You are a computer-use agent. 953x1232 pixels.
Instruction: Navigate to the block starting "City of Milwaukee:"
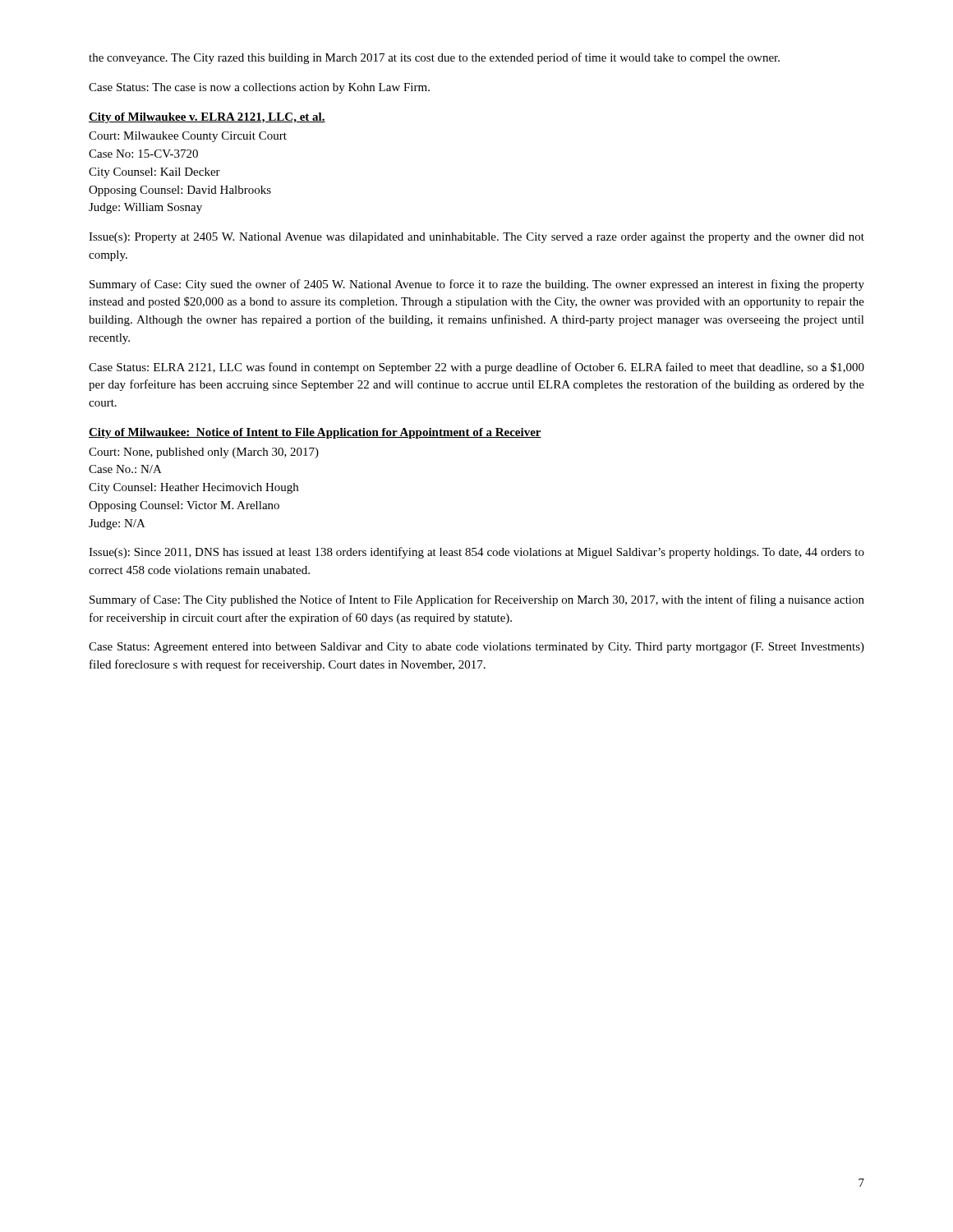[315, 432]
